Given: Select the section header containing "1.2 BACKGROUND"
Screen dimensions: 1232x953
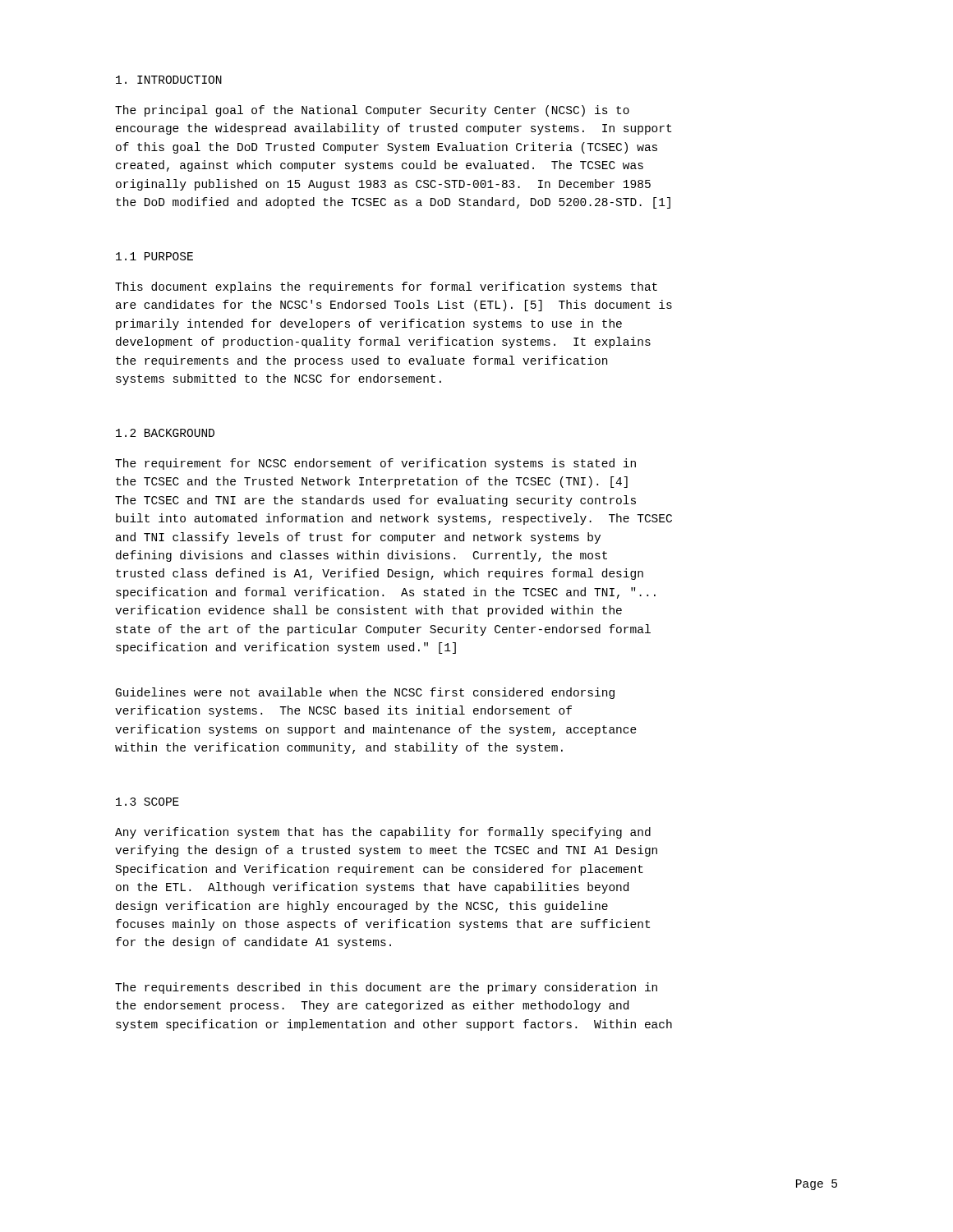Looking at the screenshot, I should pyautogui.click(x=165, y=433).
